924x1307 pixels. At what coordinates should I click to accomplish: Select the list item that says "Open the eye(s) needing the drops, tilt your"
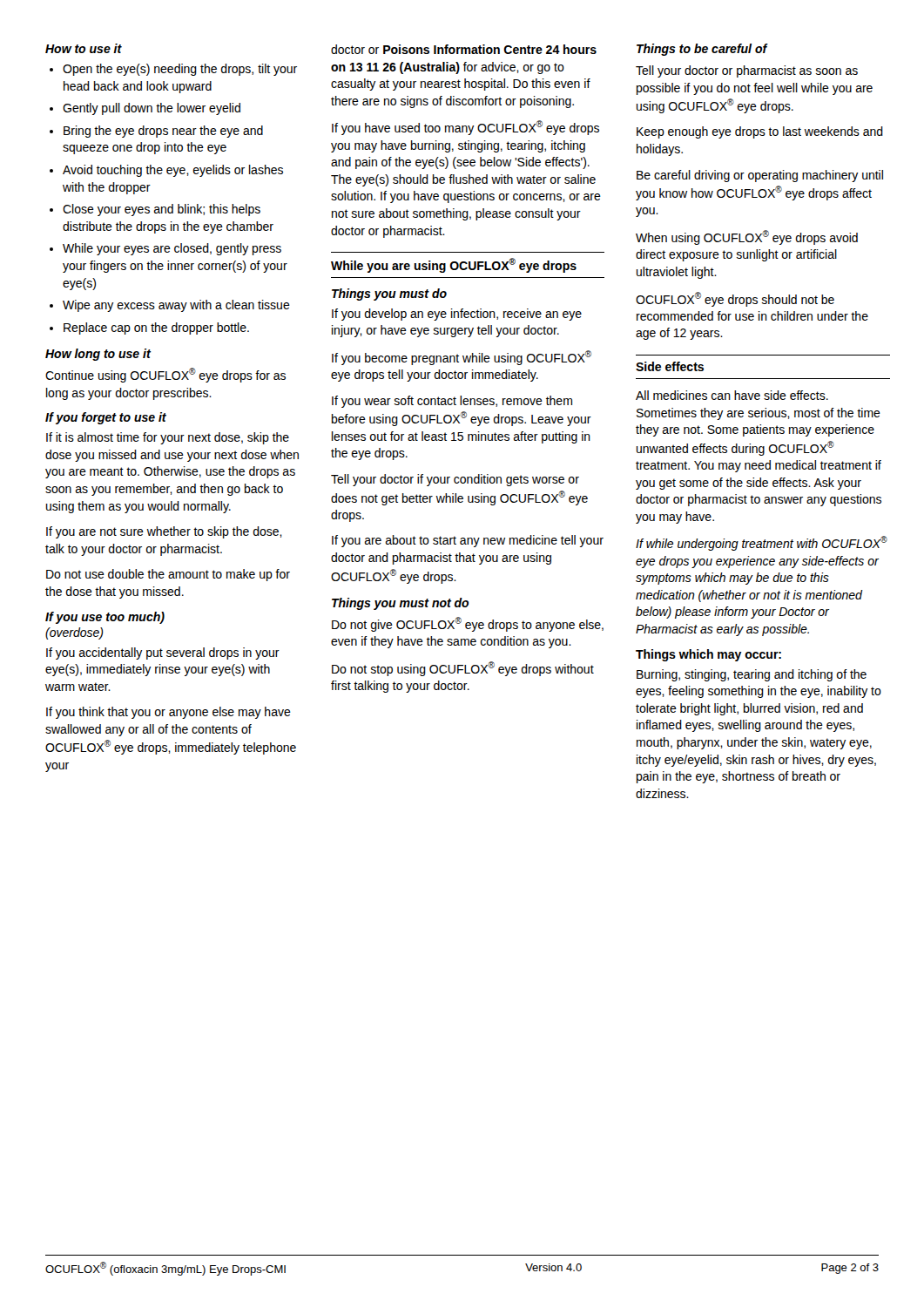tap(180, 77)
